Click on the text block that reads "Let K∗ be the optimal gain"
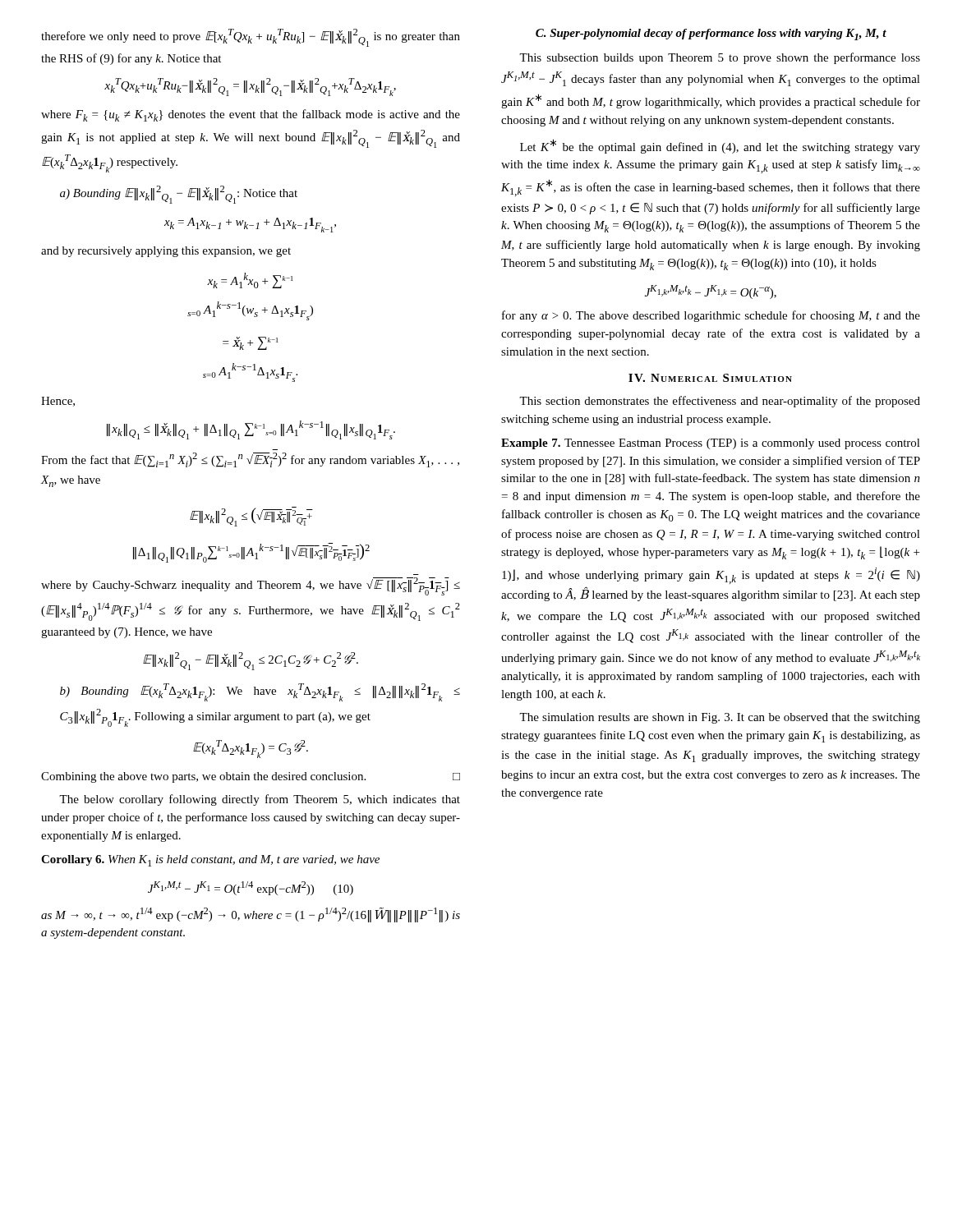This screenshot has height=1232, width=953. point(711,205)
